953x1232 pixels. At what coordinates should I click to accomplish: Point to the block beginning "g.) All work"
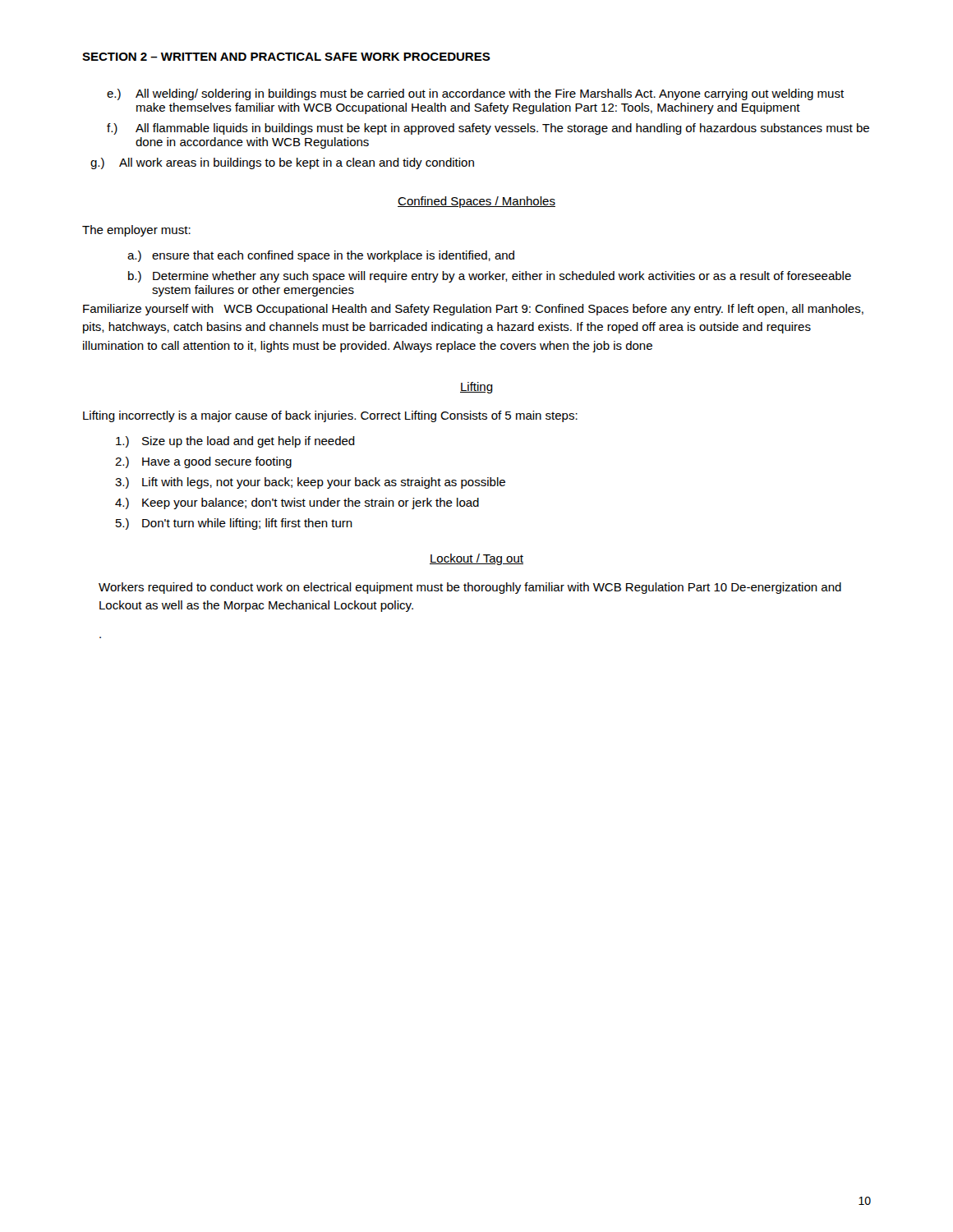tap(283, 162)
